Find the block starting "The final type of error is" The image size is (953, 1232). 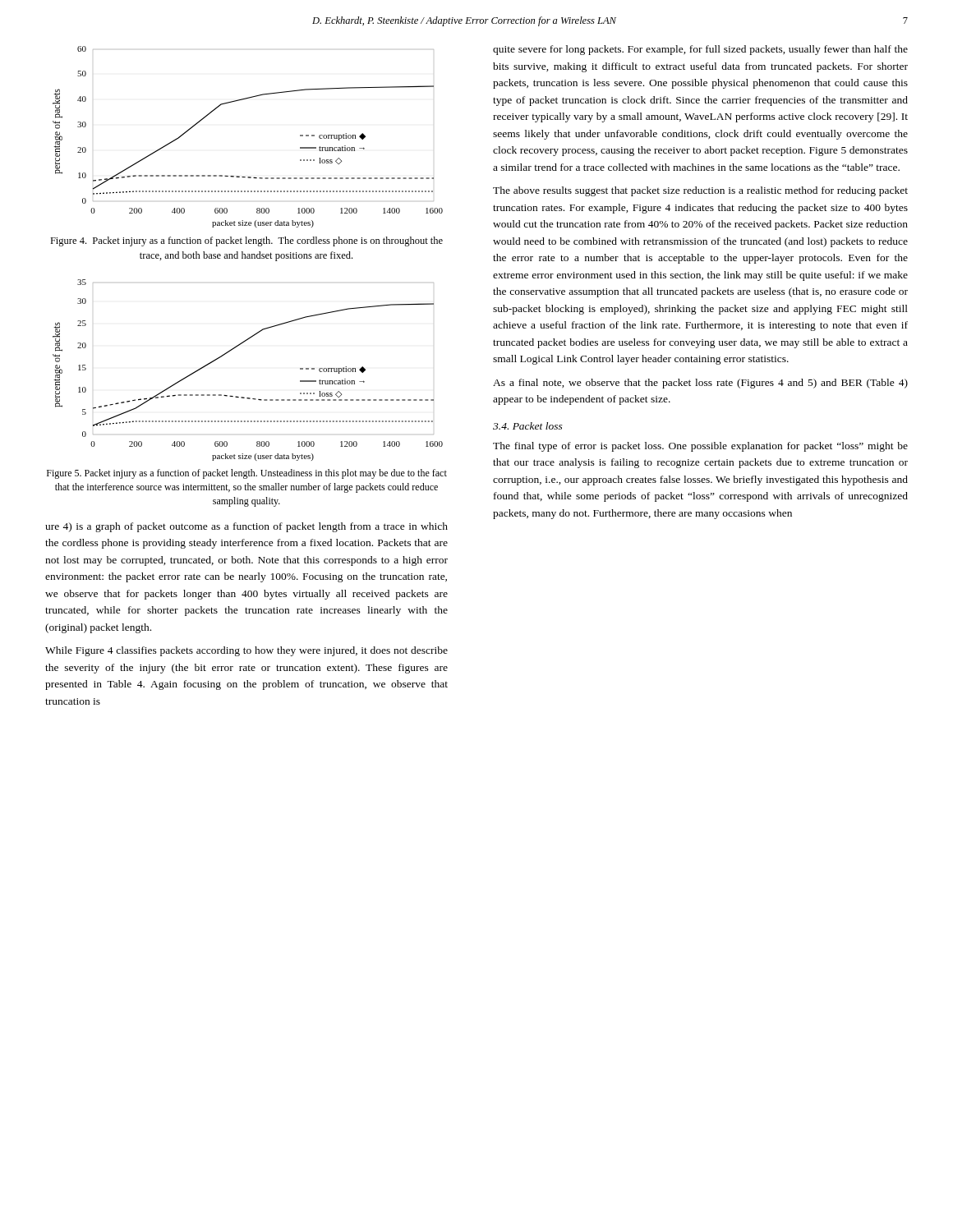point(700,479)
